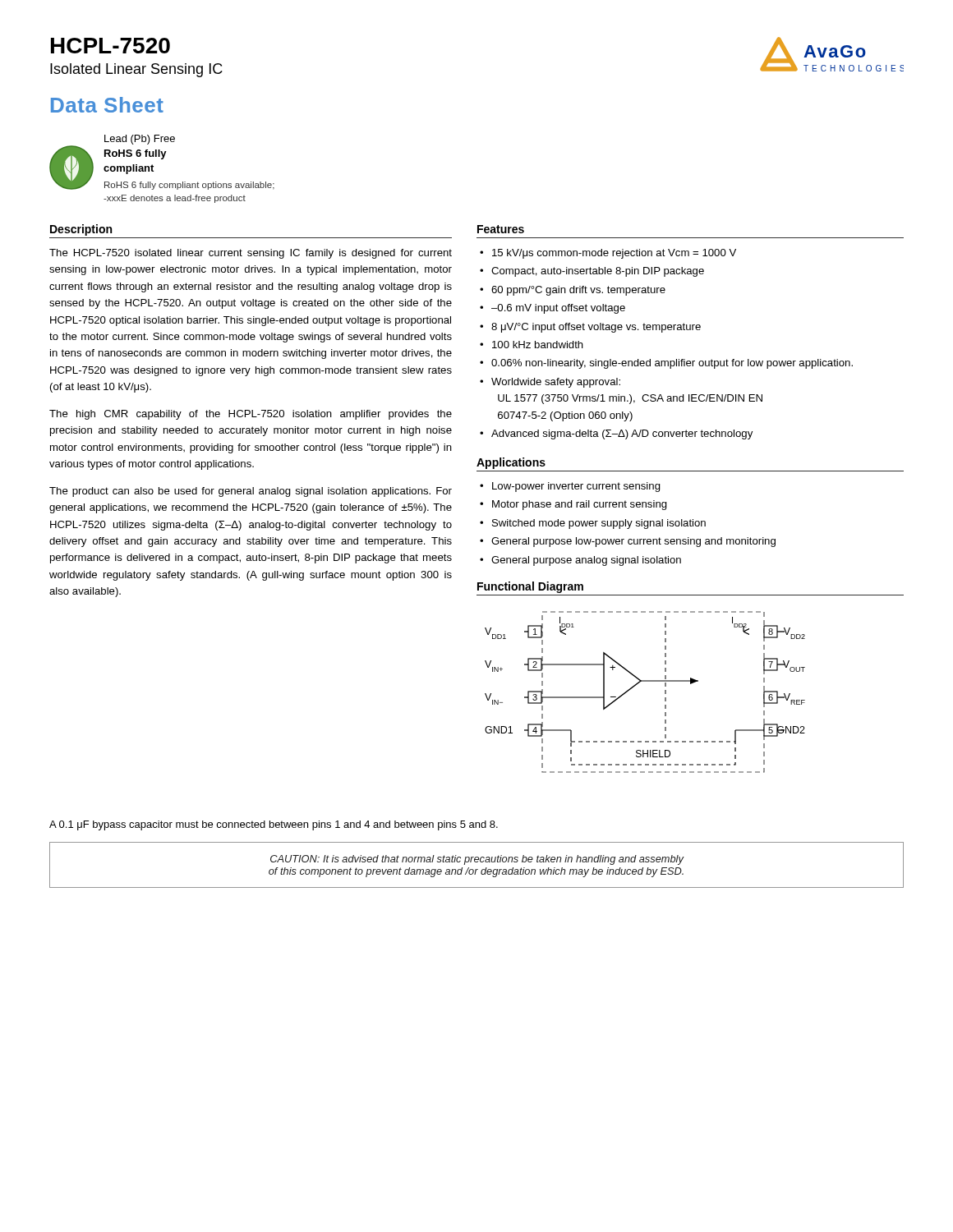Image resolution: width=953 pixels, height=1232 pixels.
Task: Where is the passage that starts "General purpose low-power"?
Action: click(x=634, y=541)
